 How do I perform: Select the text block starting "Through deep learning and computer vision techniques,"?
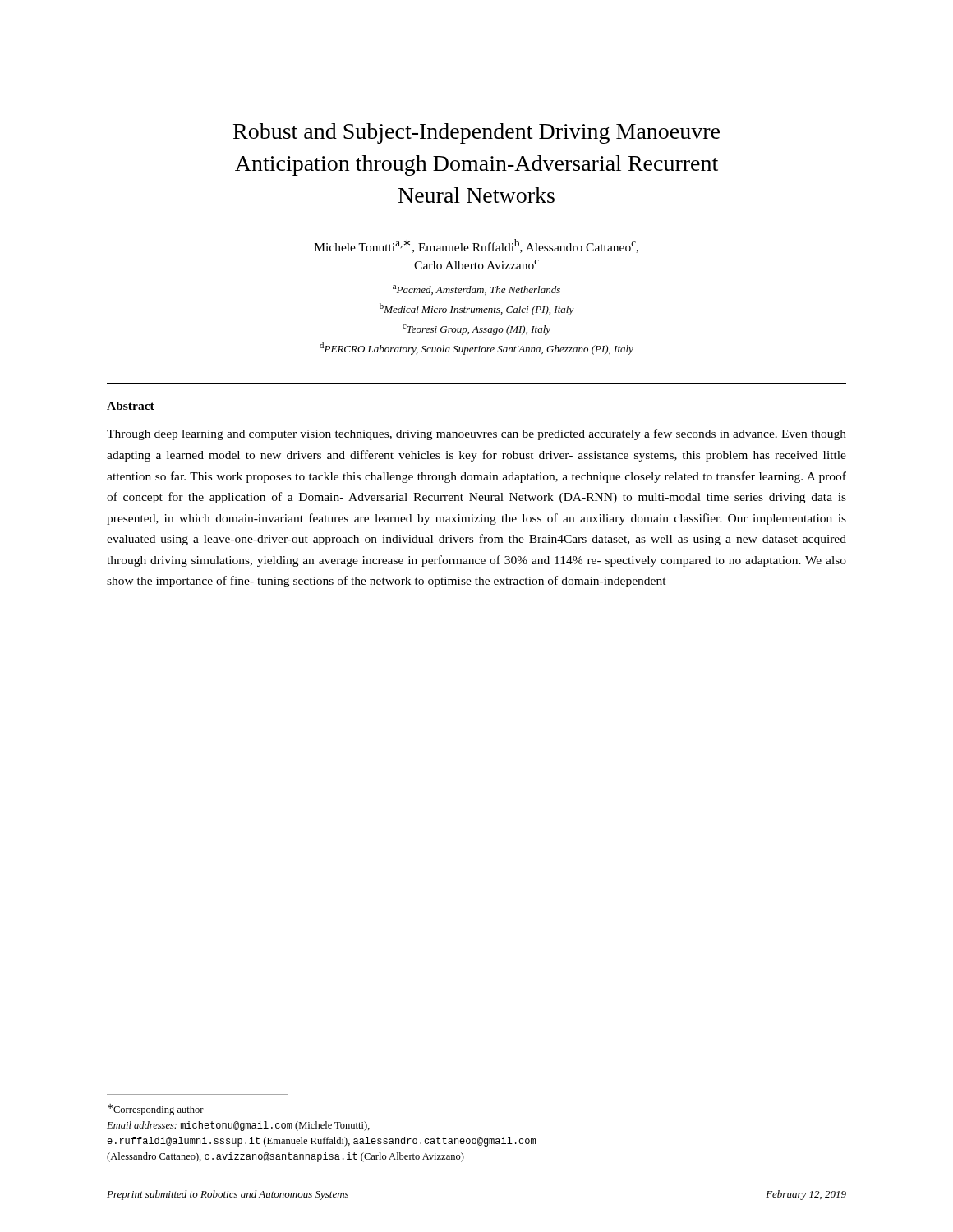pyautogui.click(x=476, y=507)
